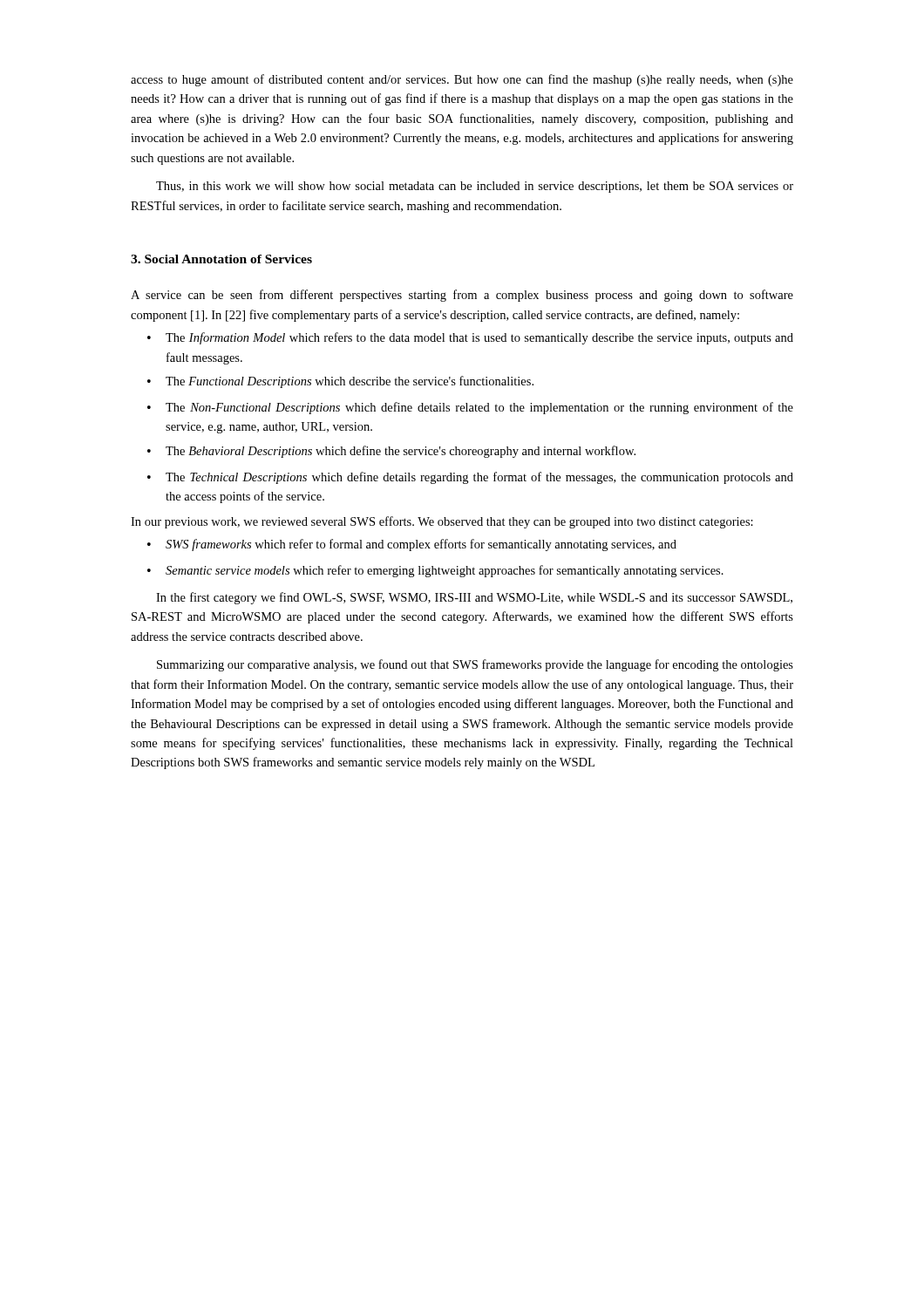Find the block on this page that starts "In our previous"
Screen dimensions: 1308x924
462,521
